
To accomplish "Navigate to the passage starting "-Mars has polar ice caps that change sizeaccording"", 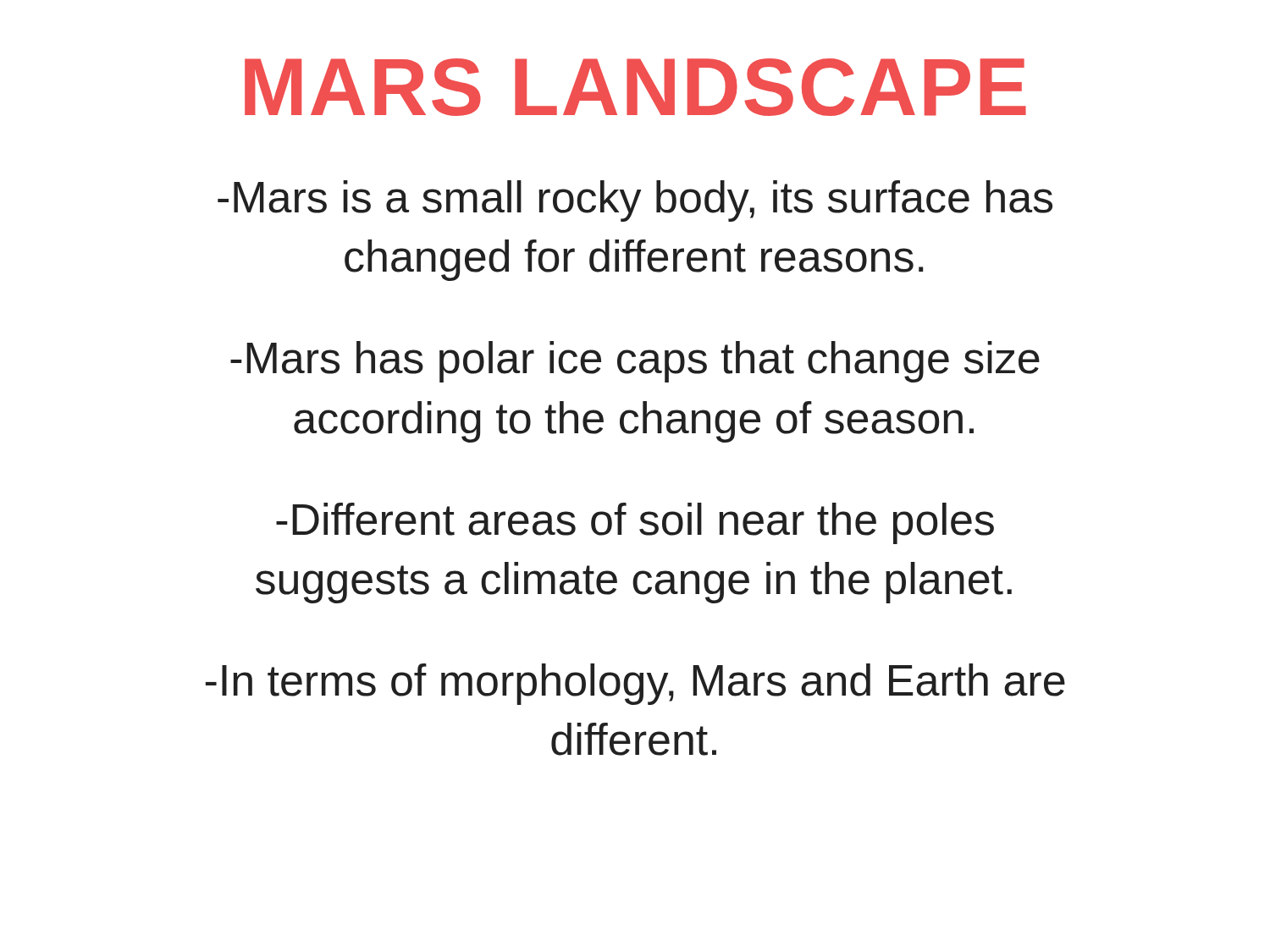I will pos(635,388).
